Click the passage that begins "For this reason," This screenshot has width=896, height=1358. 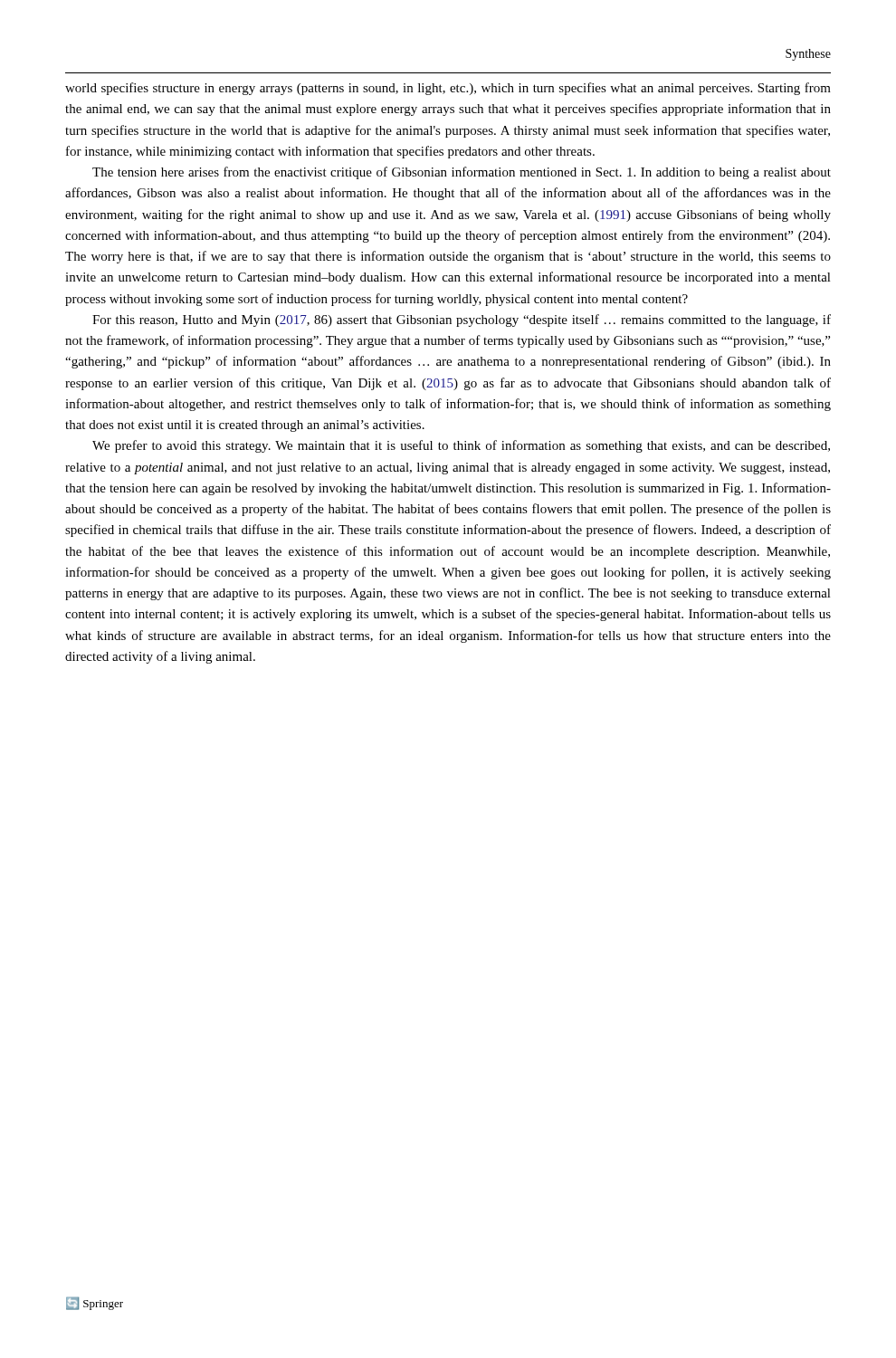448,372
